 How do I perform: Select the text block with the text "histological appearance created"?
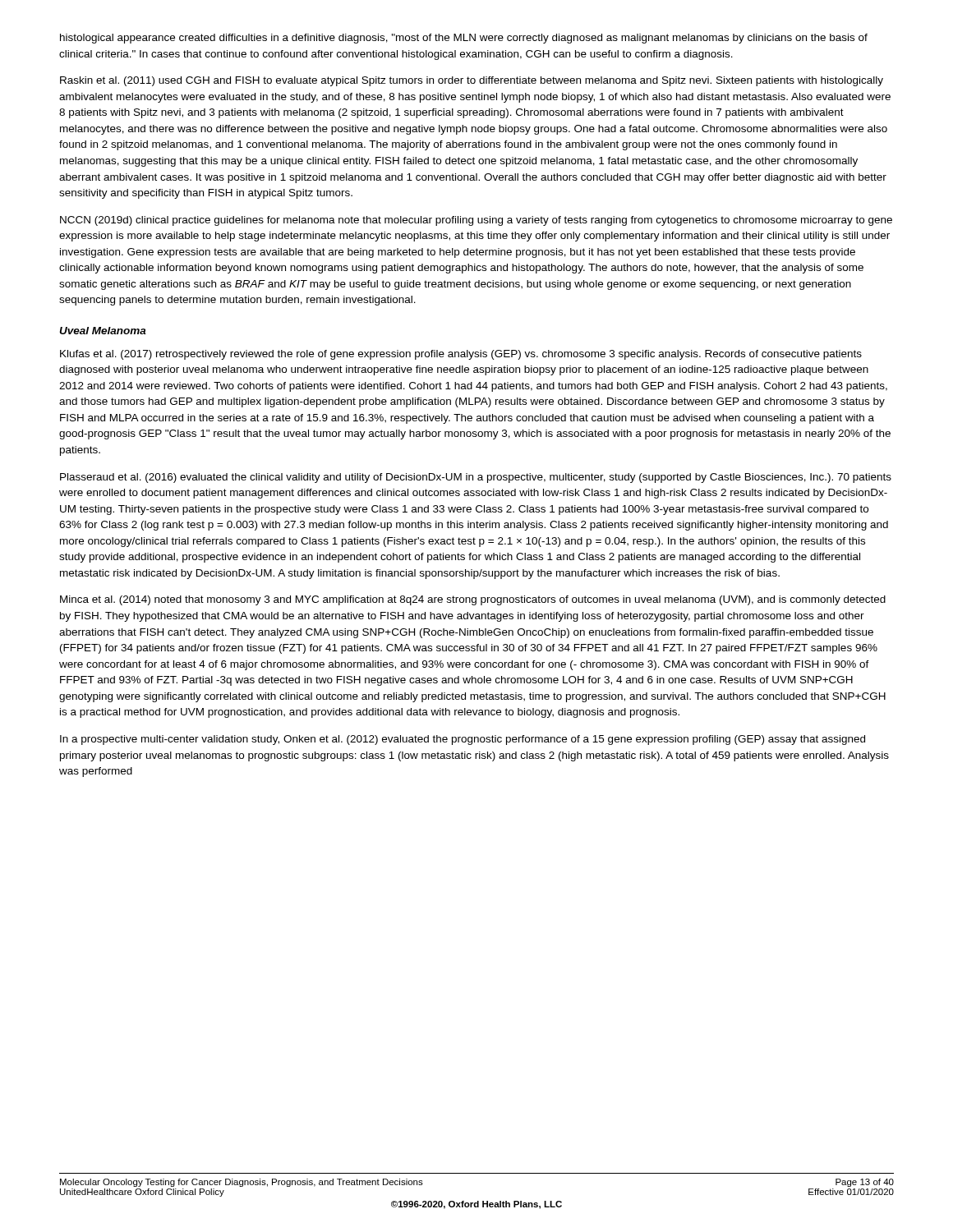463,45
